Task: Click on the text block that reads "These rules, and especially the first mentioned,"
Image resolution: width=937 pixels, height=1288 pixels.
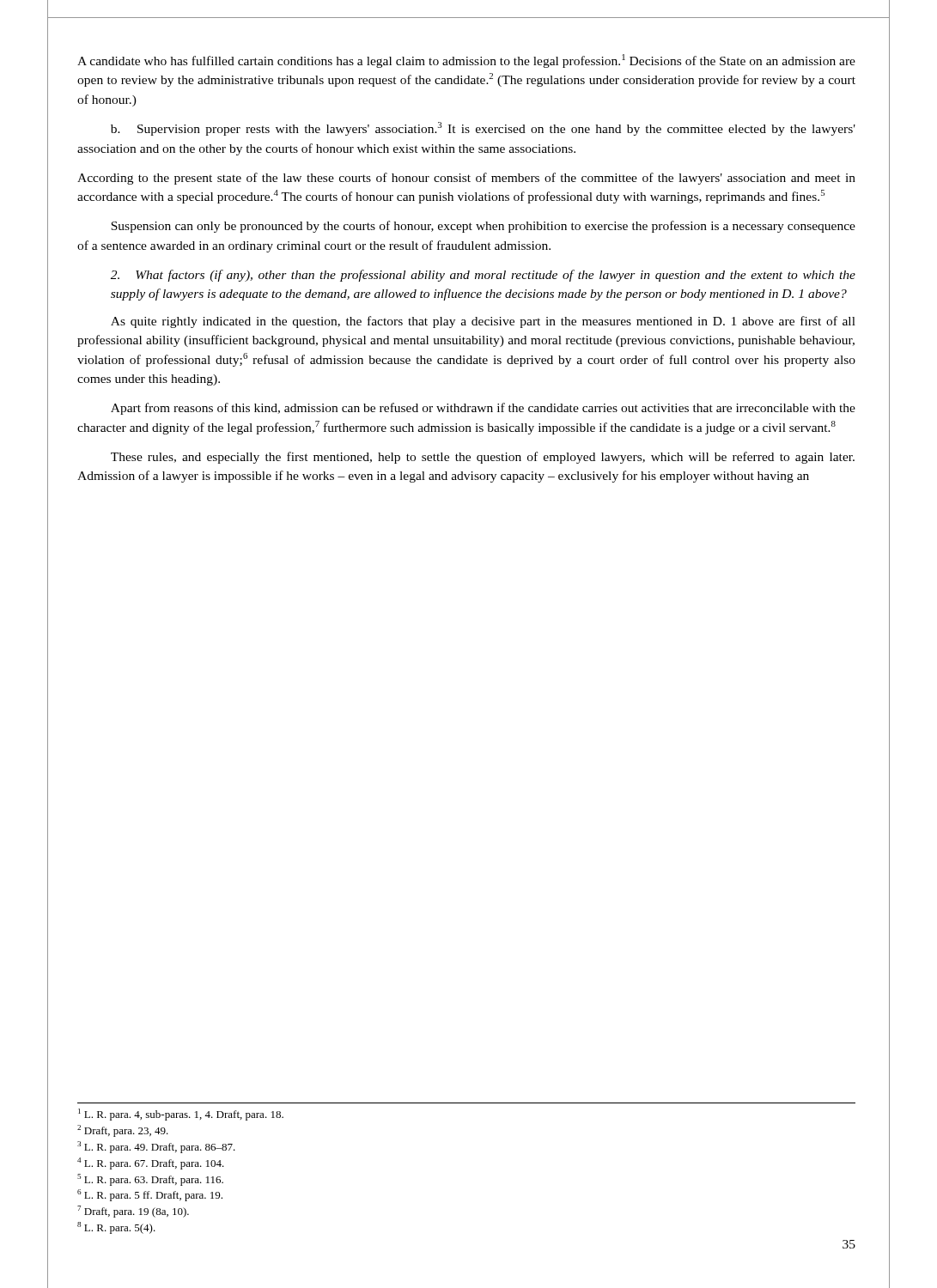Action: [466, 466]
